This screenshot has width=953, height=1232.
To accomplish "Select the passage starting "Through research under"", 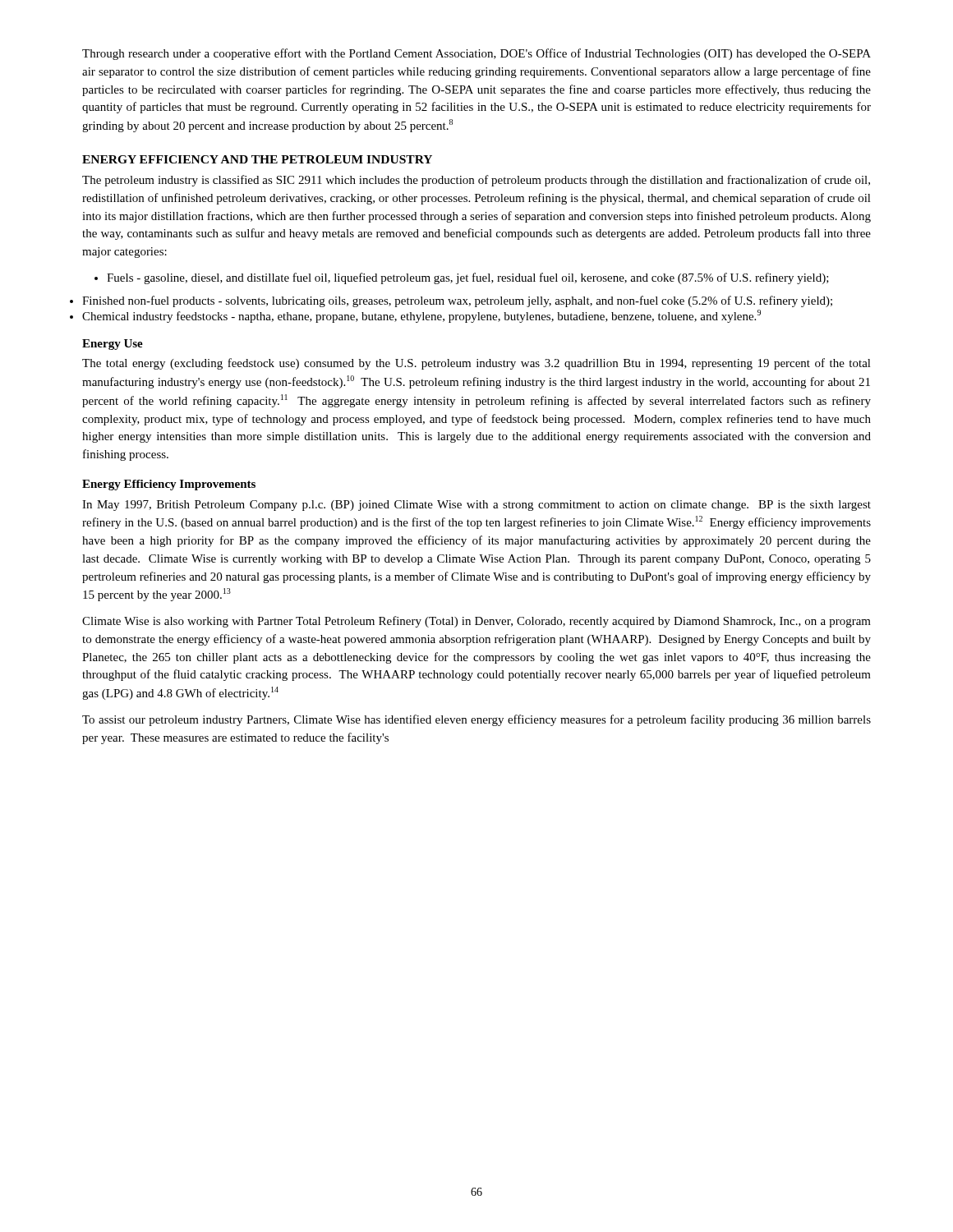I will point(476,90).
